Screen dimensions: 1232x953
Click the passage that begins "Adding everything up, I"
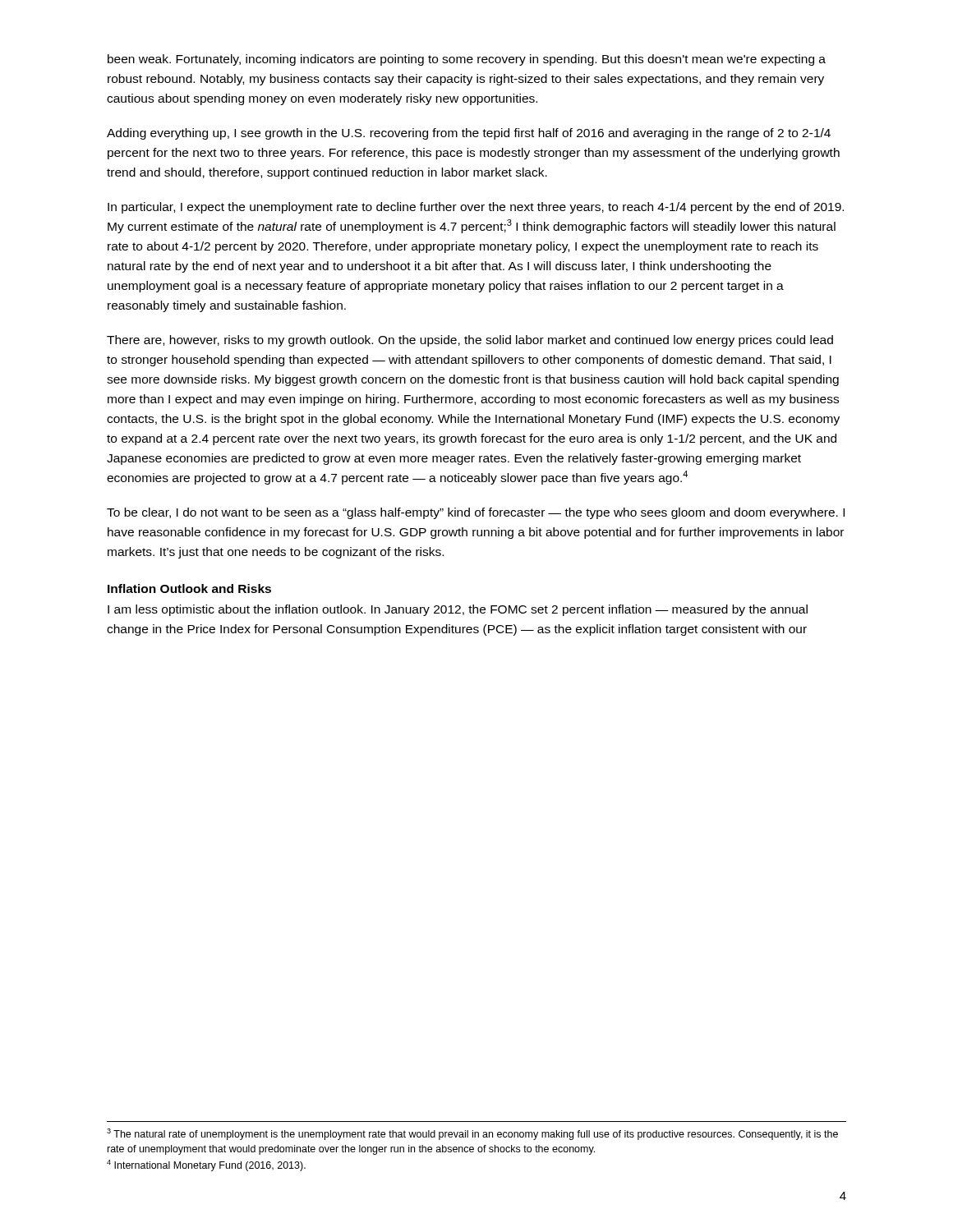pos(473,152)
